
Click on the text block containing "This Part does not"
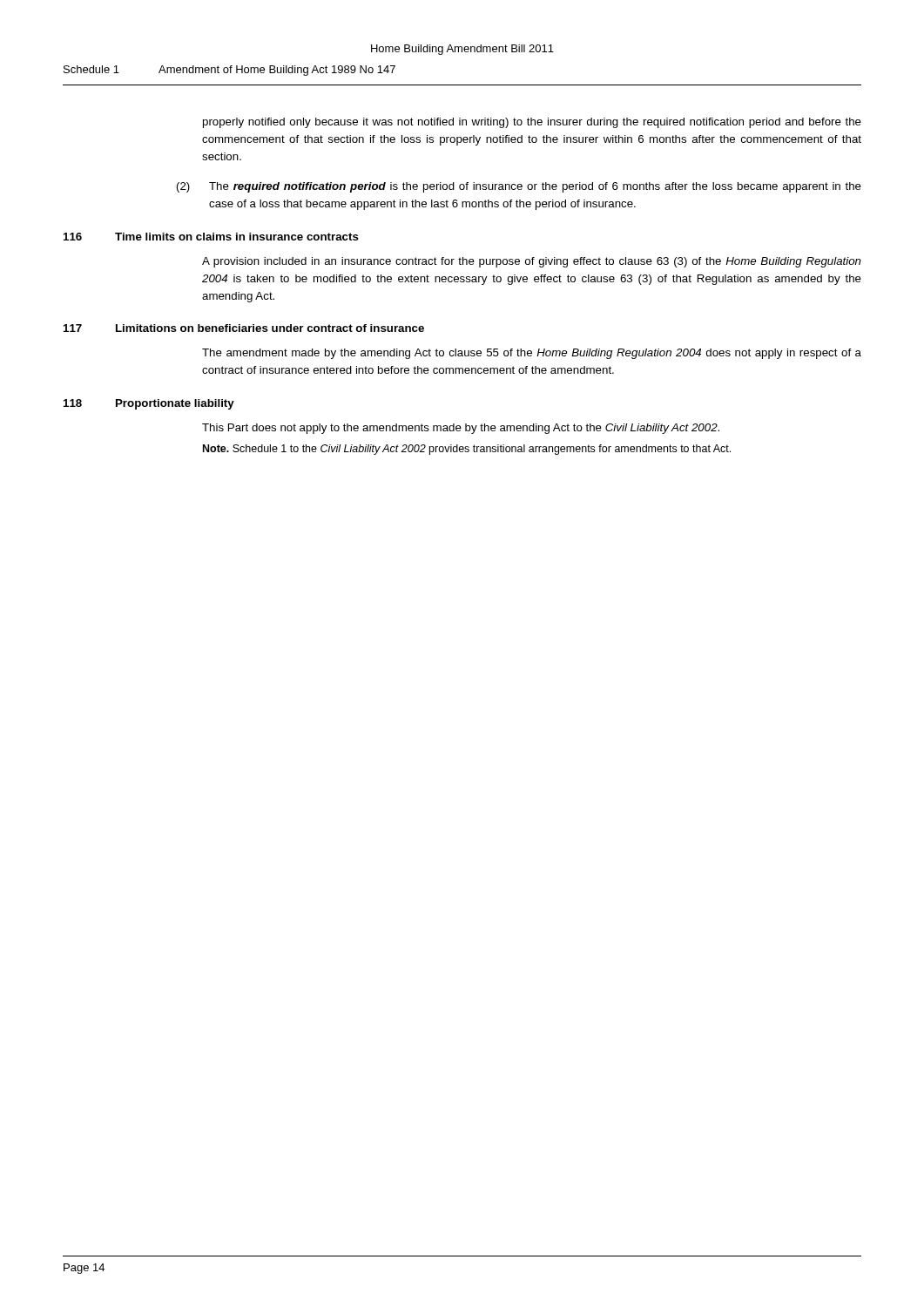(532, 439)
